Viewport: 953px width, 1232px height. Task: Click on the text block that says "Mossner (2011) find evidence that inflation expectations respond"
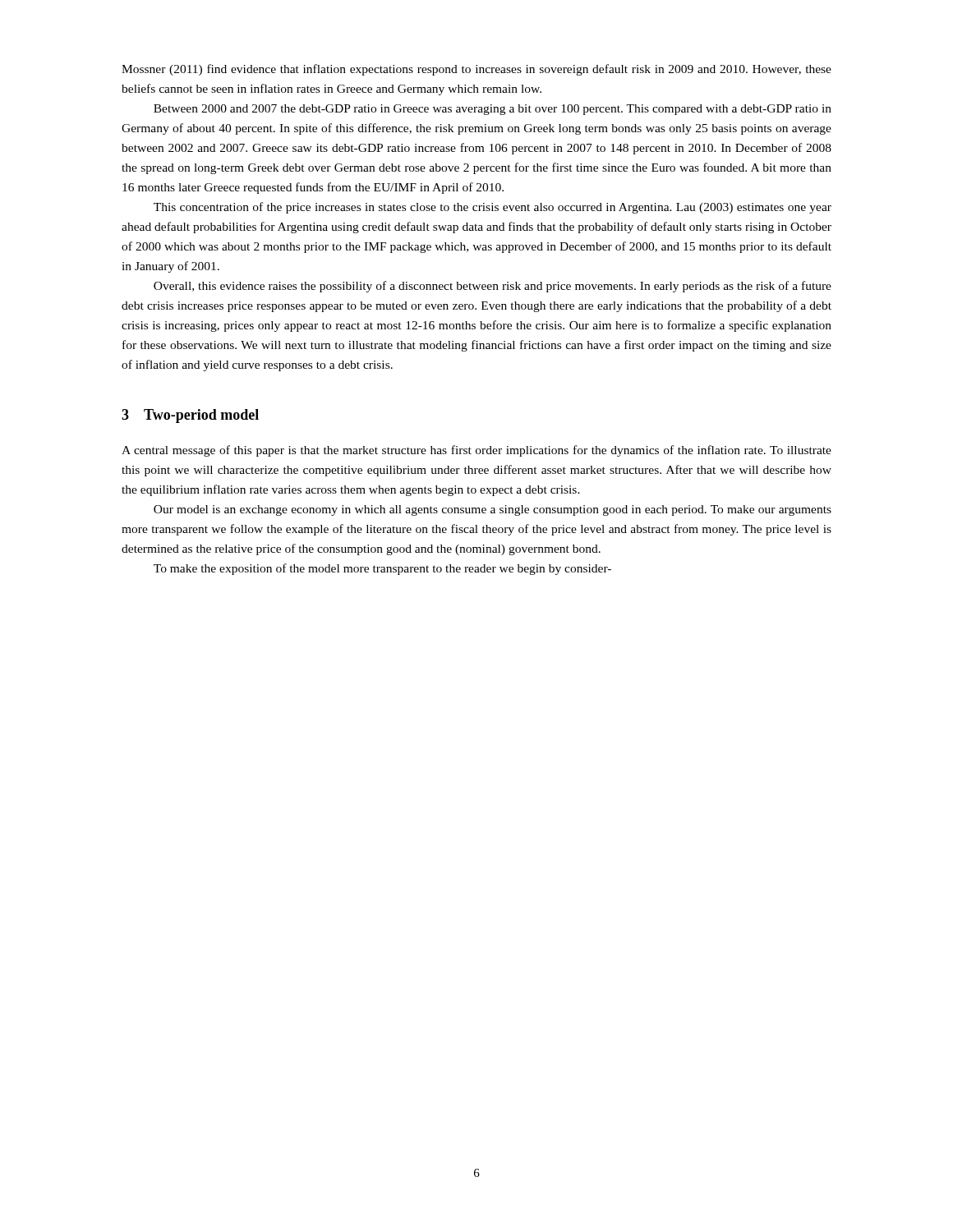click(x=476, y=79)
